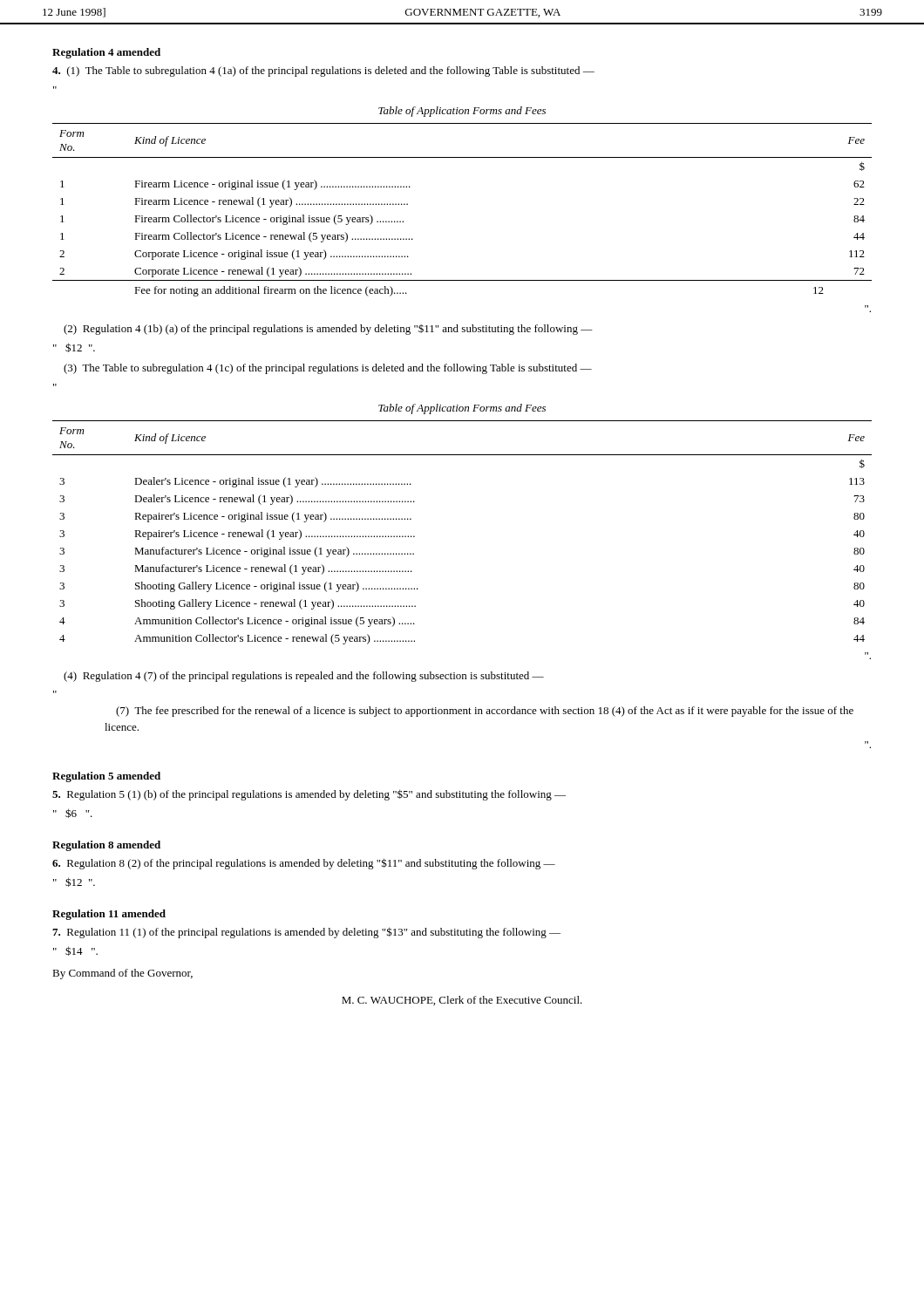Screen dimensions: 1308x924
Task: Locate the text block that reads "(1) The Table to subregulation 4 (1a) of"
Action: coord(323,70)
